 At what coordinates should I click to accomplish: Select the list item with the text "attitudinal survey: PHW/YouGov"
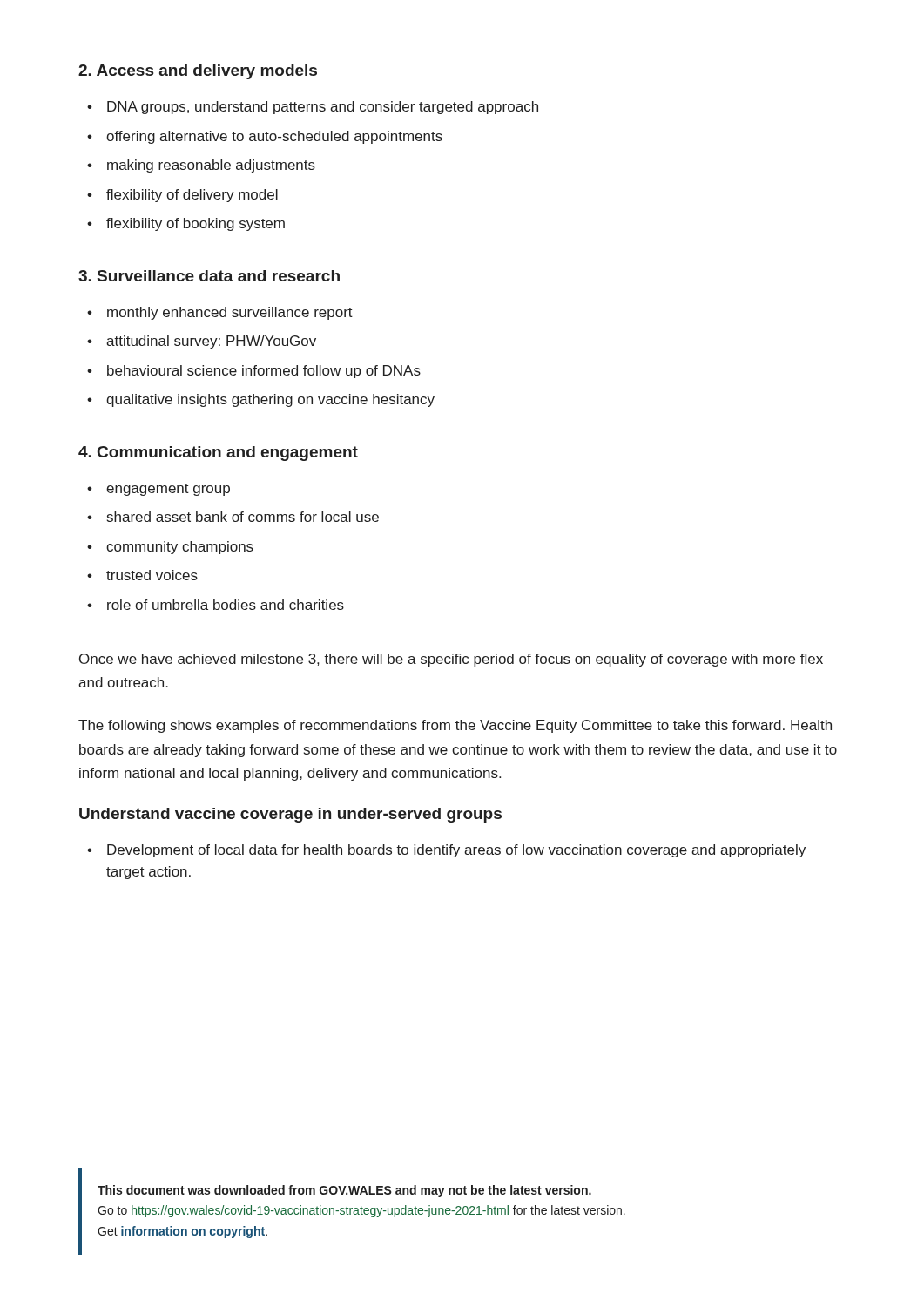coord(202,342)
